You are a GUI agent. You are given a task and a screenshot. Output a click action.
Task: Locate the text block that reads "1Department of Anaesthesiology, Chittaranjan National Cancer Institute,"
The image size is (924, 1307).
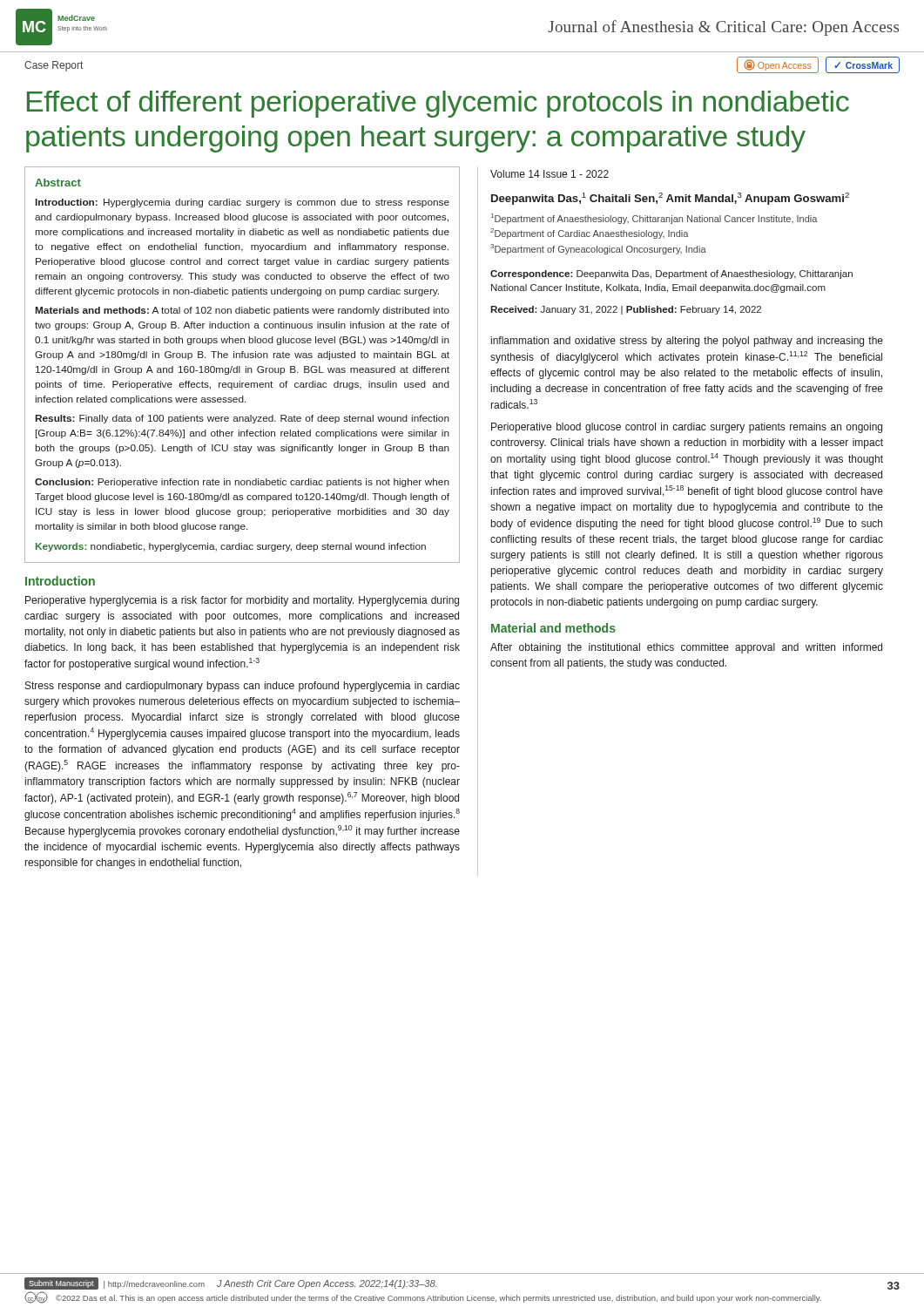click(x=654, y=233)
